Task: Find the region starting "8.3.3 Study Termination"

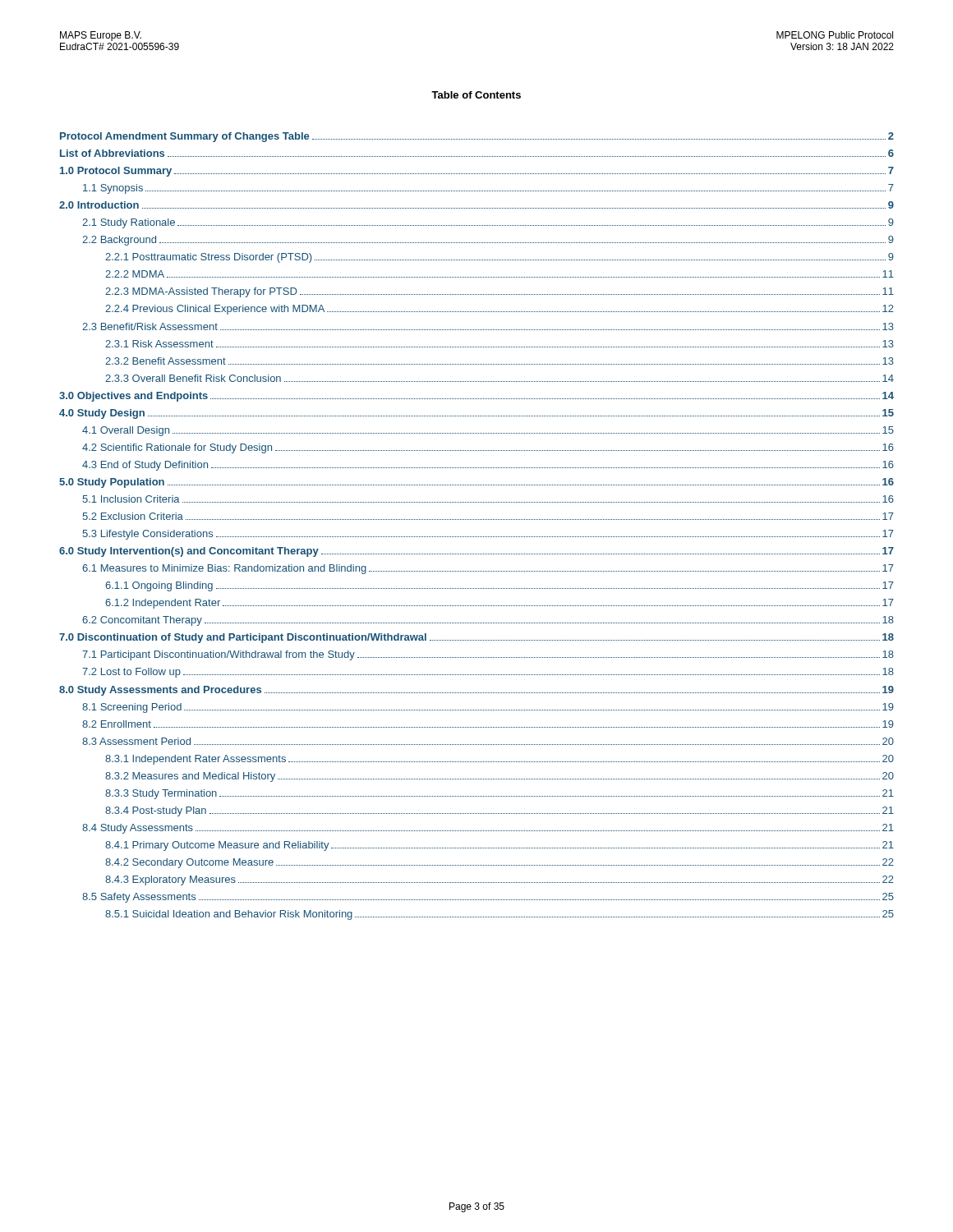Action: pos(499,793)
